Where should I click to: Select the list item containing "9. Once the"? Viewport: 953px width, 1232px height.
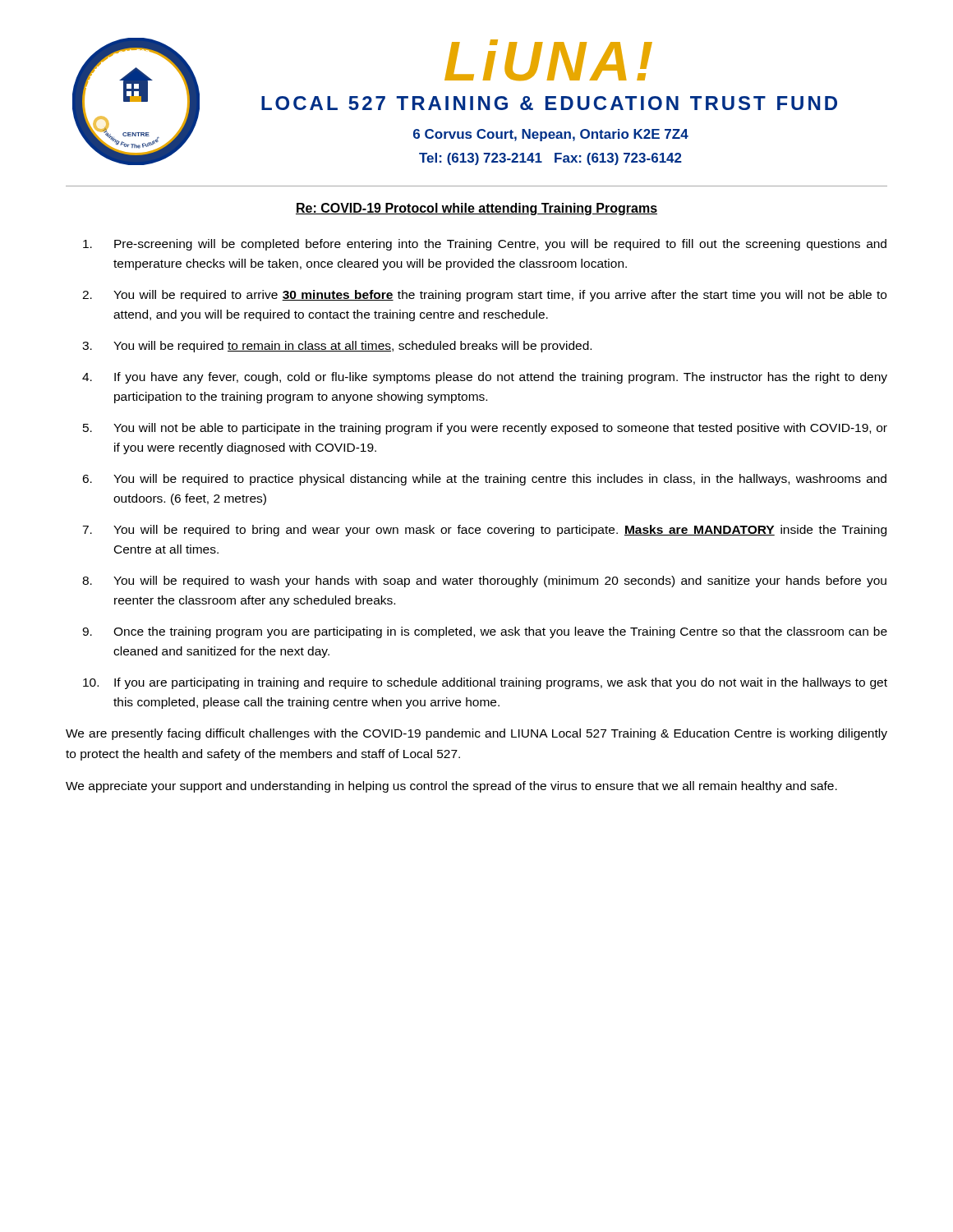tap(485, 642)
